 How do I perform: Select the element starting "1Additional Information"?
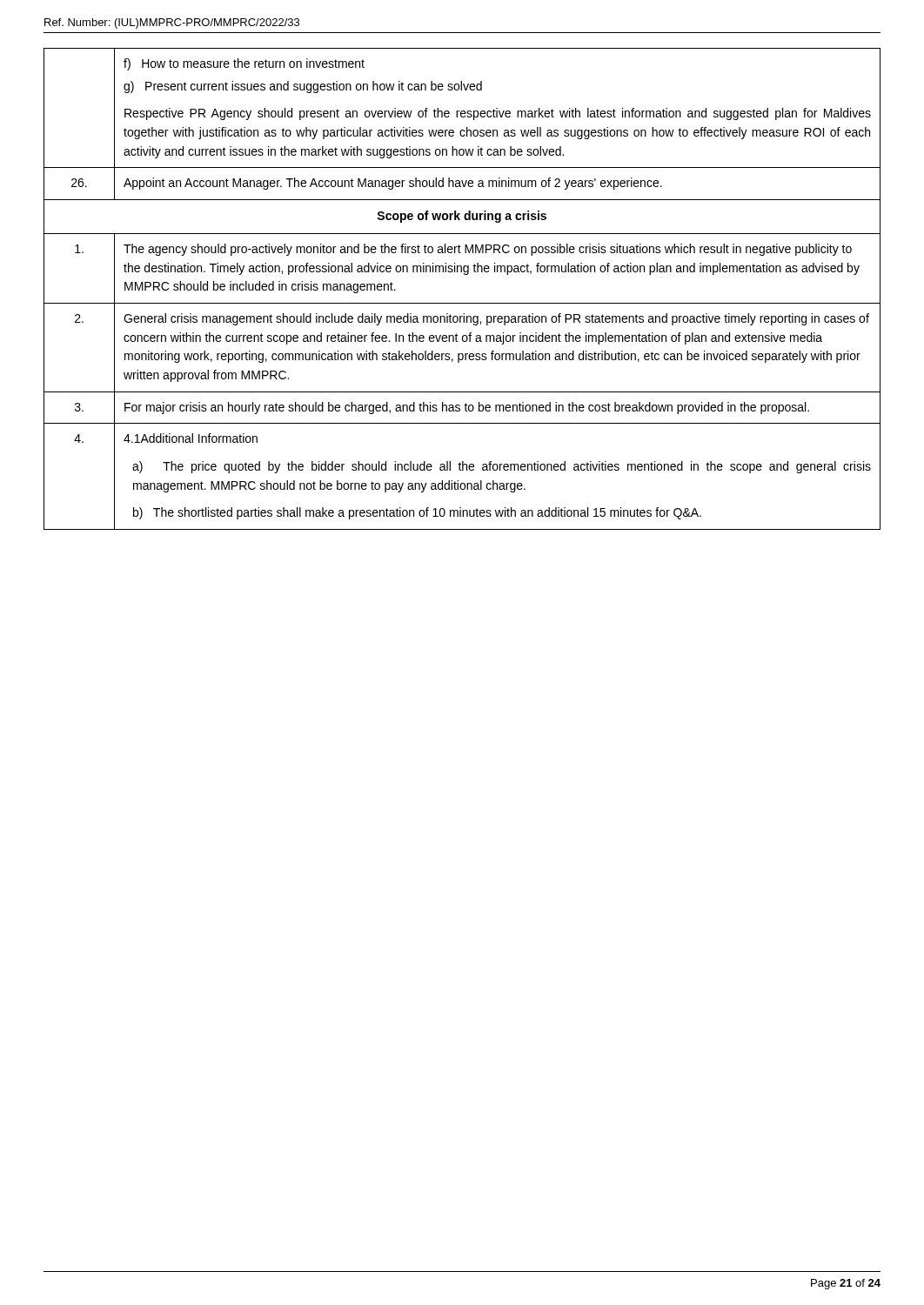click(191, 439)
